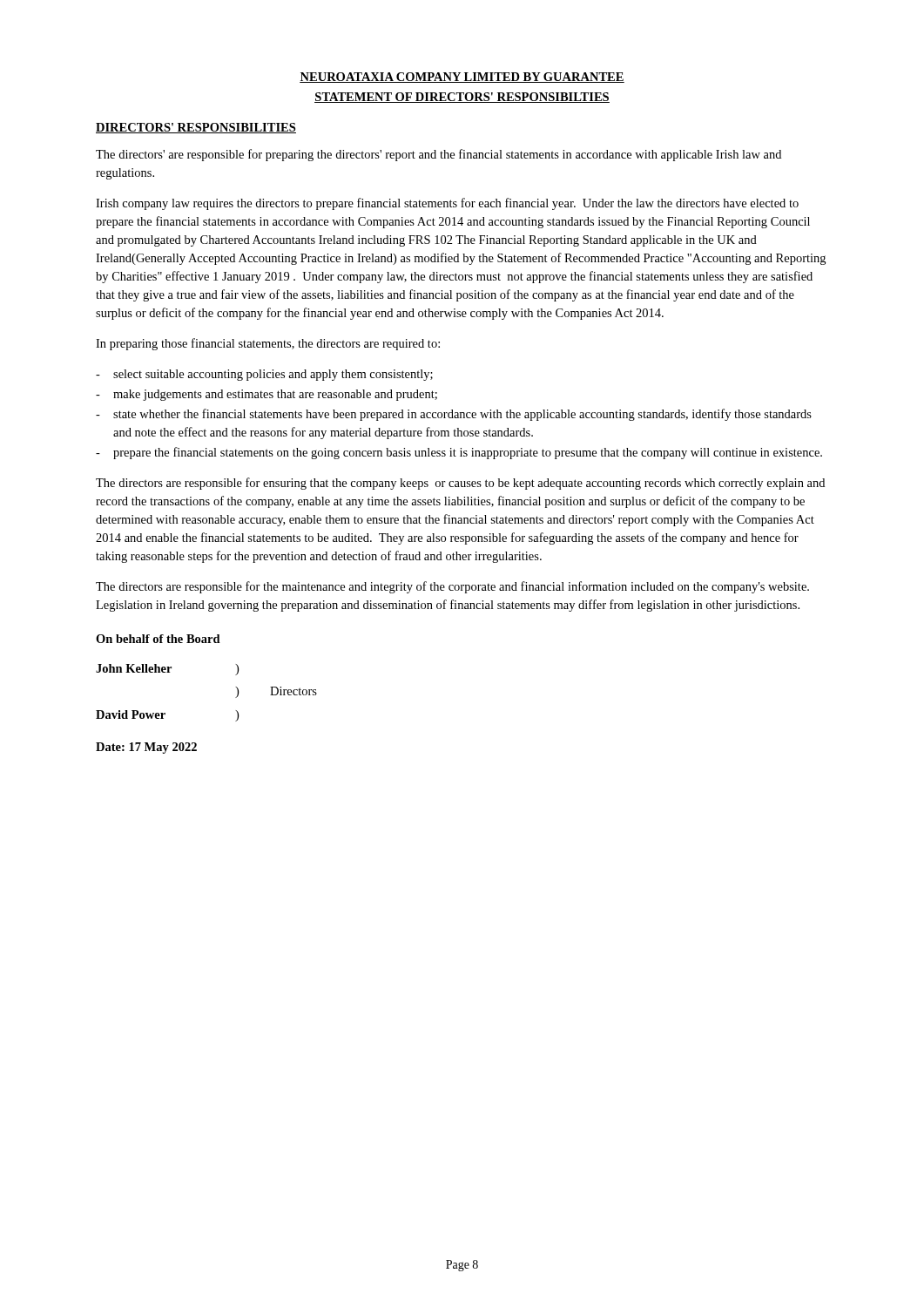This screenshot has height=1307, width=924.
Task: Point to the element starting "Date: 17 May 2022"
Action: (146, 748)
